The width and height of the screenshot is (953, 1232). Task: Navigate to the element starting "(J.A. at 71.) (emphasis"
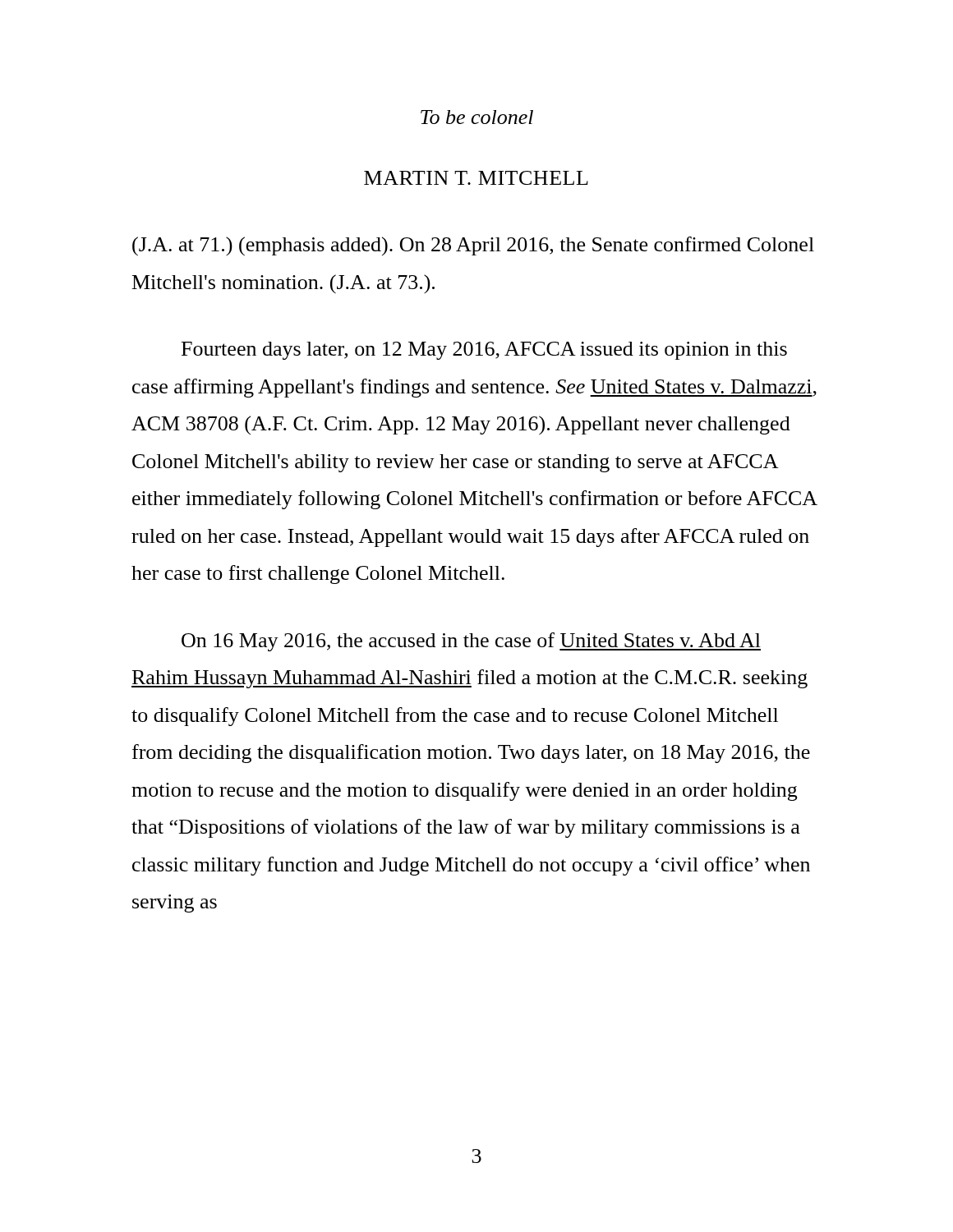tap(476, 263)
